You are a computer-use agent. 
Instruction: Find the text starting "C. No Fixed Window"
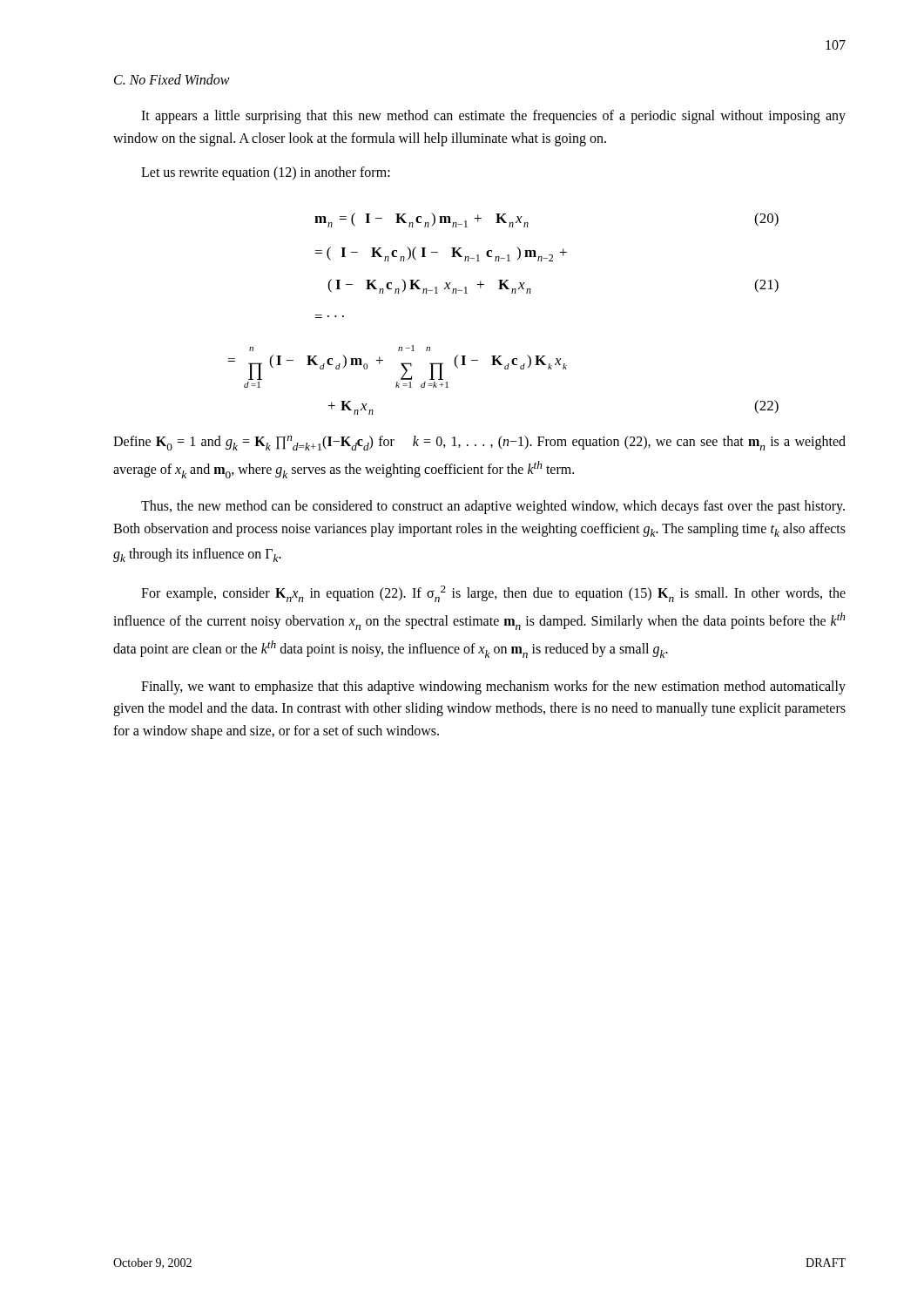(x=171, y=80)
